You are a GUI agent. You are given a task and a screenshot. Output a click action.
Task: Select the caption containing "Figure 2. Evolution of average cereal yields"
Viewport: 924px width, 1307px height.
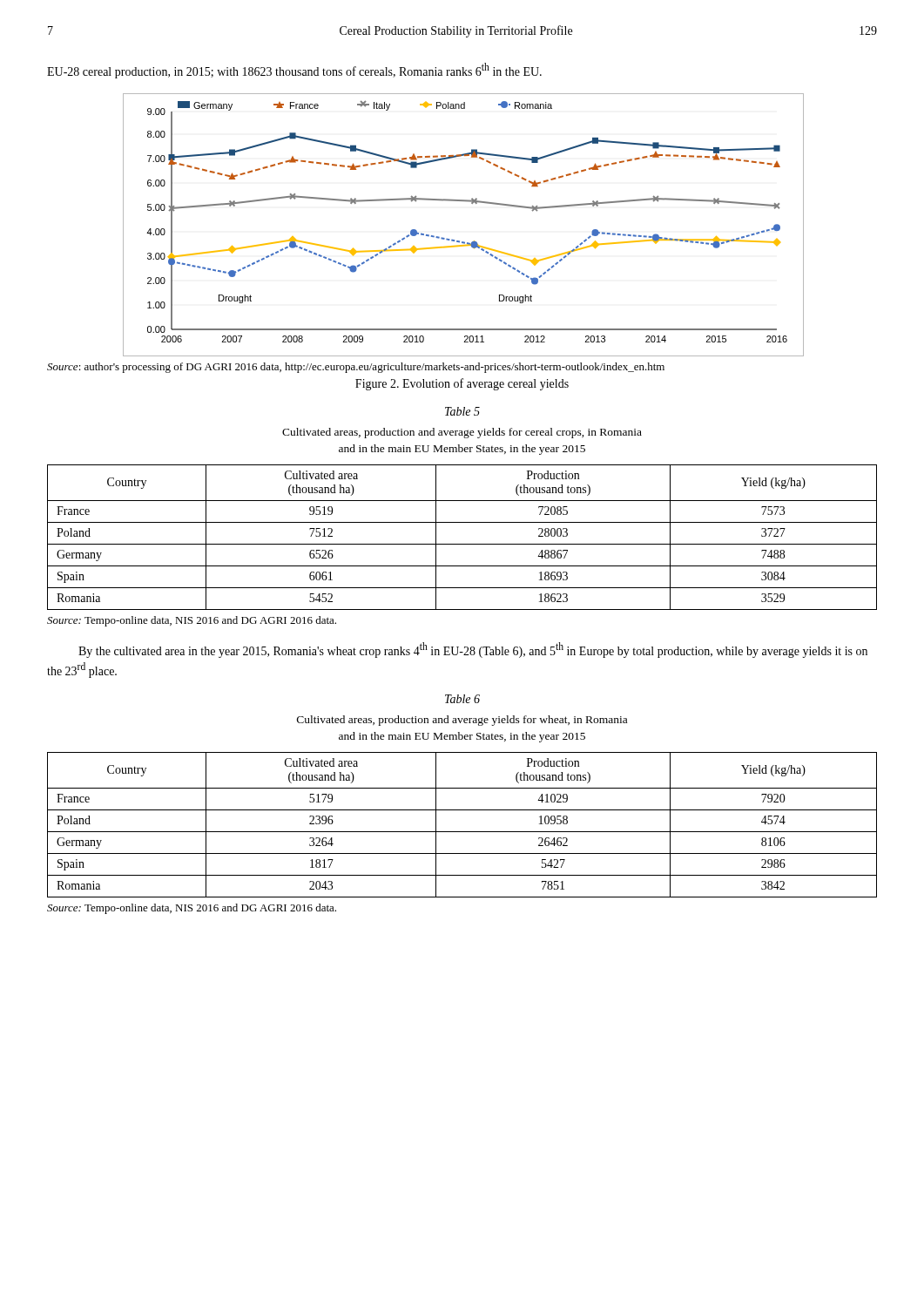coord(462,384)
